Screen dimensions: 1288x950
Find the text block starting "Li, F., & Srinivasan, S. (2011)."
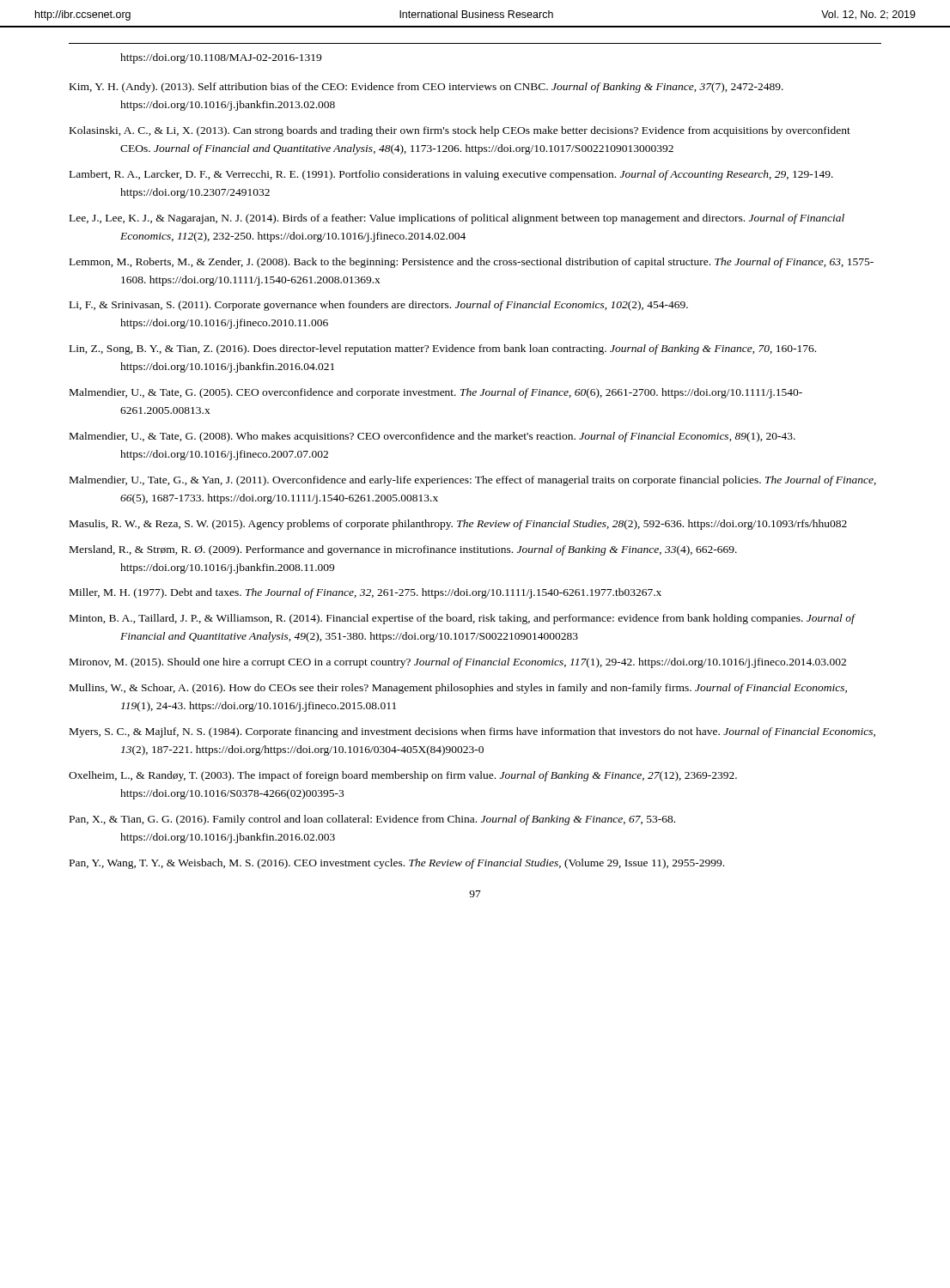pos(379,314)
